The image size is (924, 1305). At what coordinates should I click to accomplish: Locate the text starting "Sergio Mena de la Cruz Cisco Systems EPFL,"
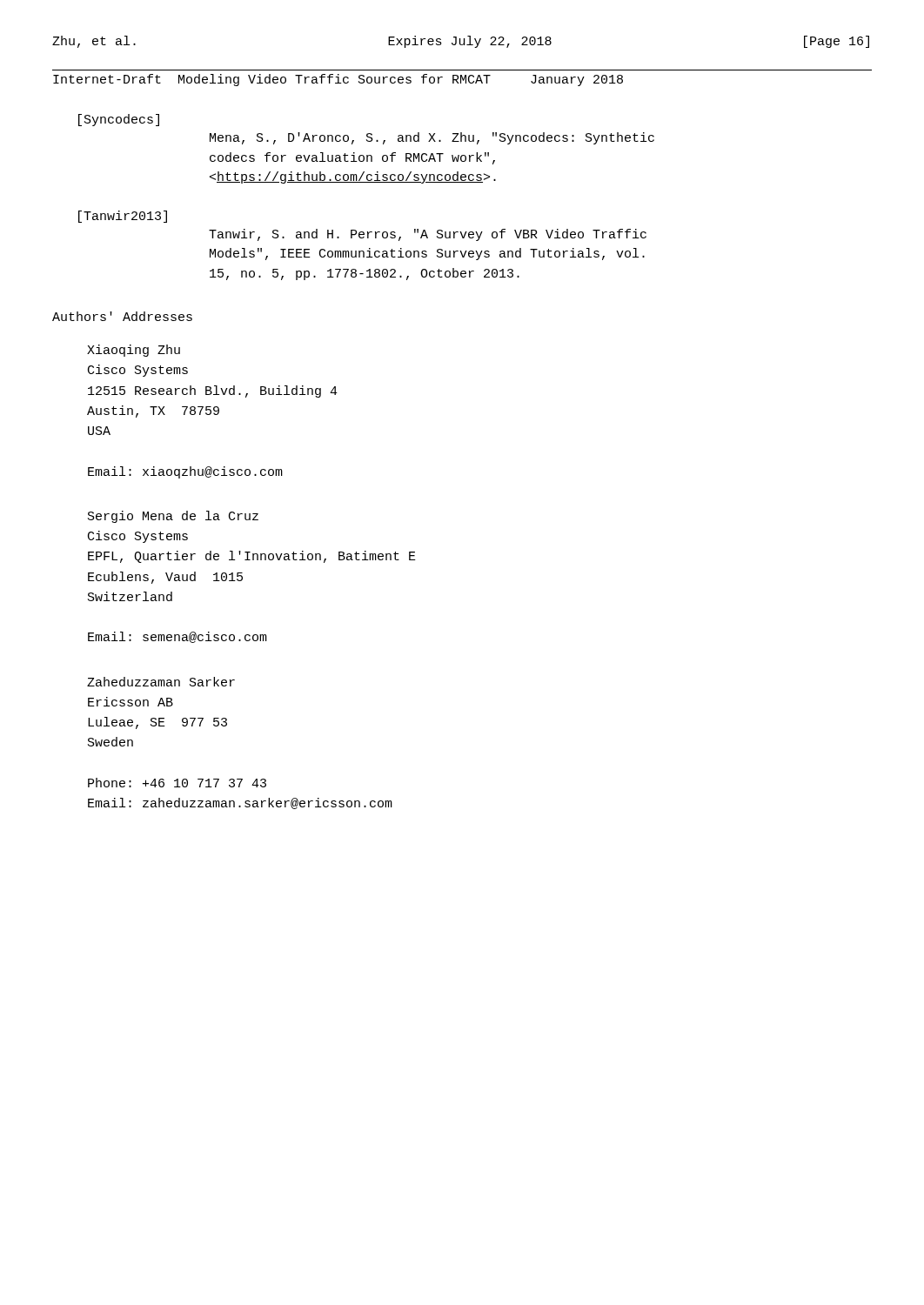(x=252, y=578)
